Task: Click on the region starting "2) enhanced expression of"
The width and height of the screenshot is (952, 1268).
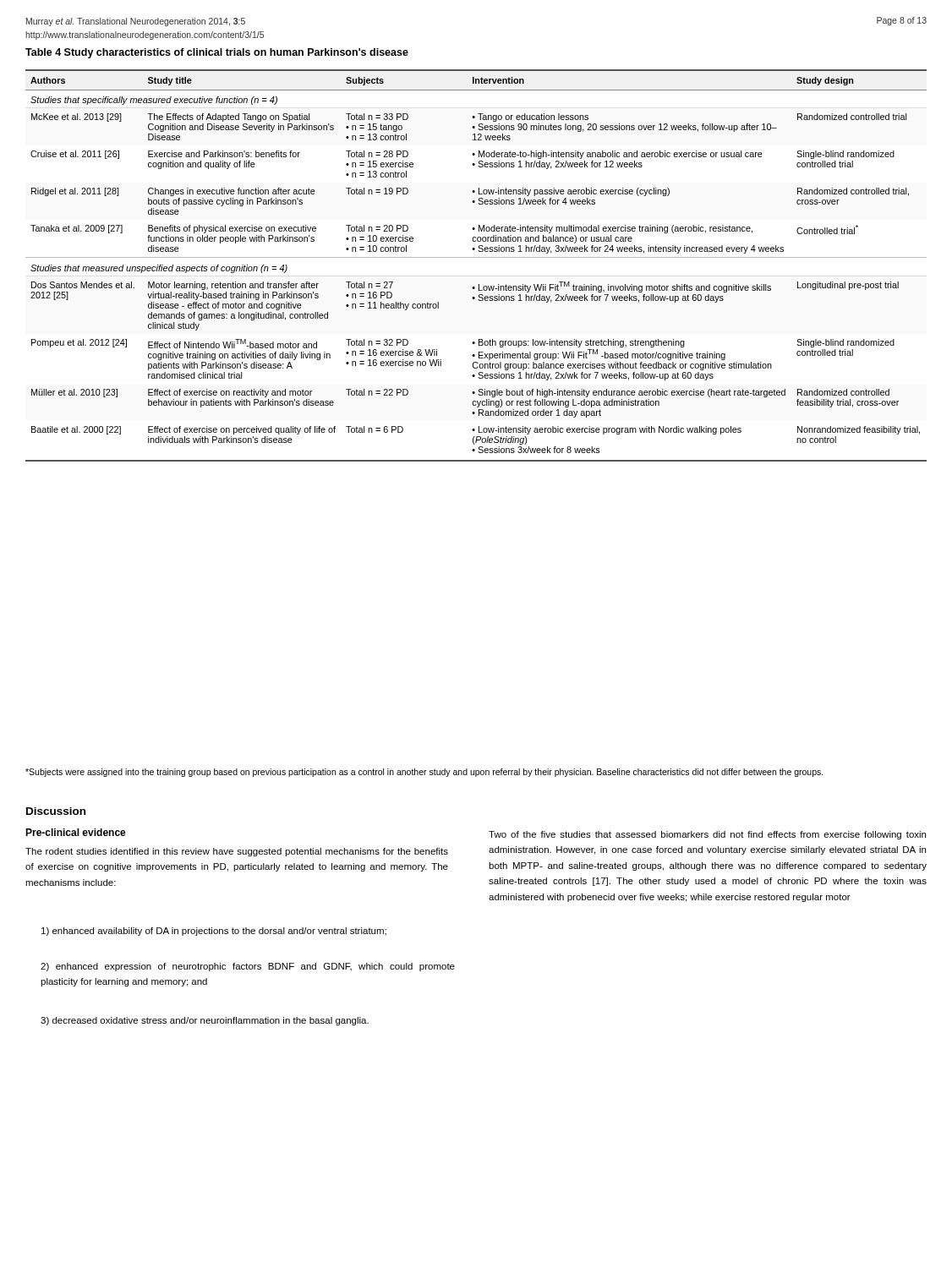Action: click(x=248, y=974)
